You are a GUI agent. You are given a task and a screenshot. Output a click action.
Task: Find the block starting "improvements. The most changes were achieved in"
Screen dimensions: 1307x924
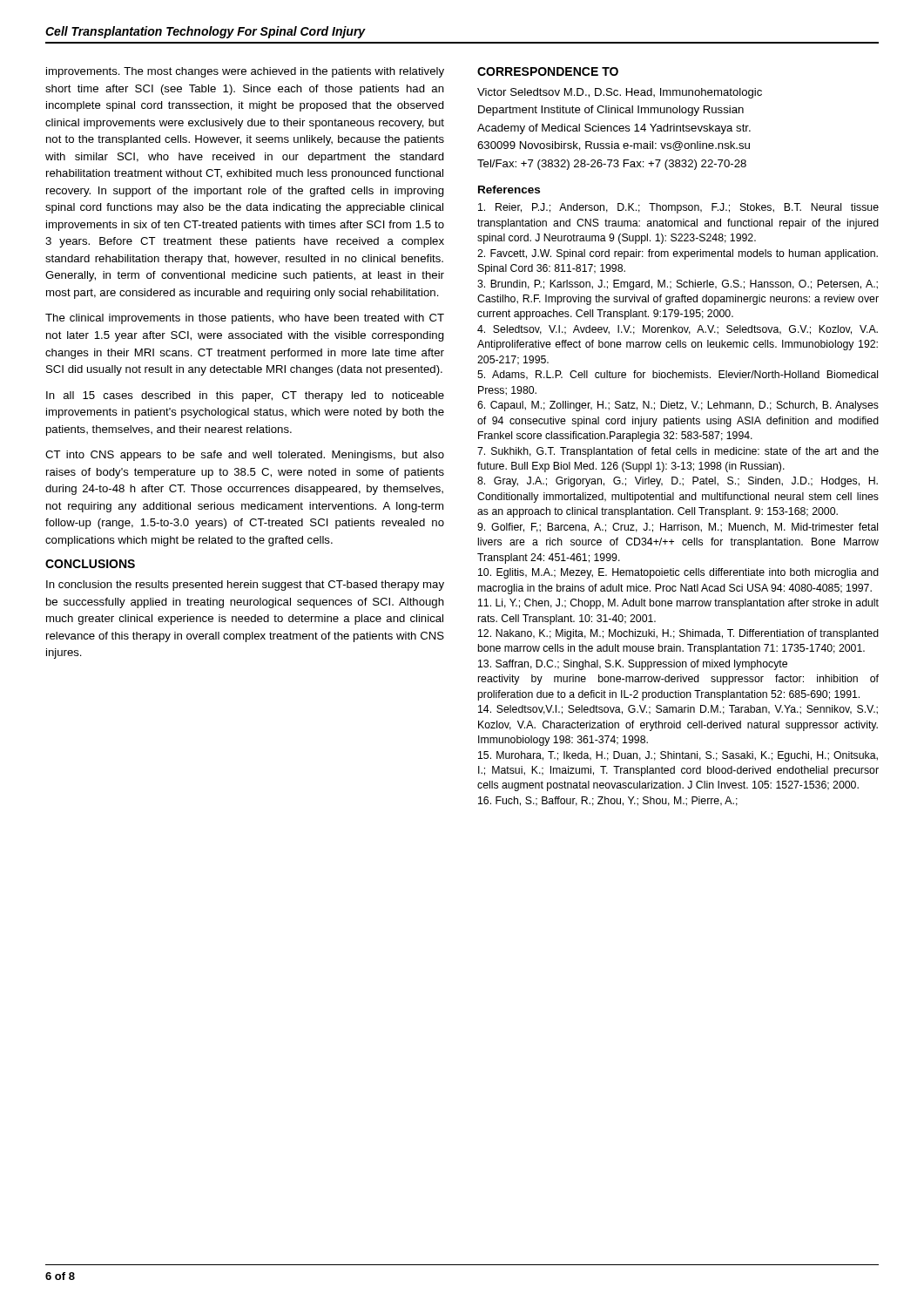245,182
